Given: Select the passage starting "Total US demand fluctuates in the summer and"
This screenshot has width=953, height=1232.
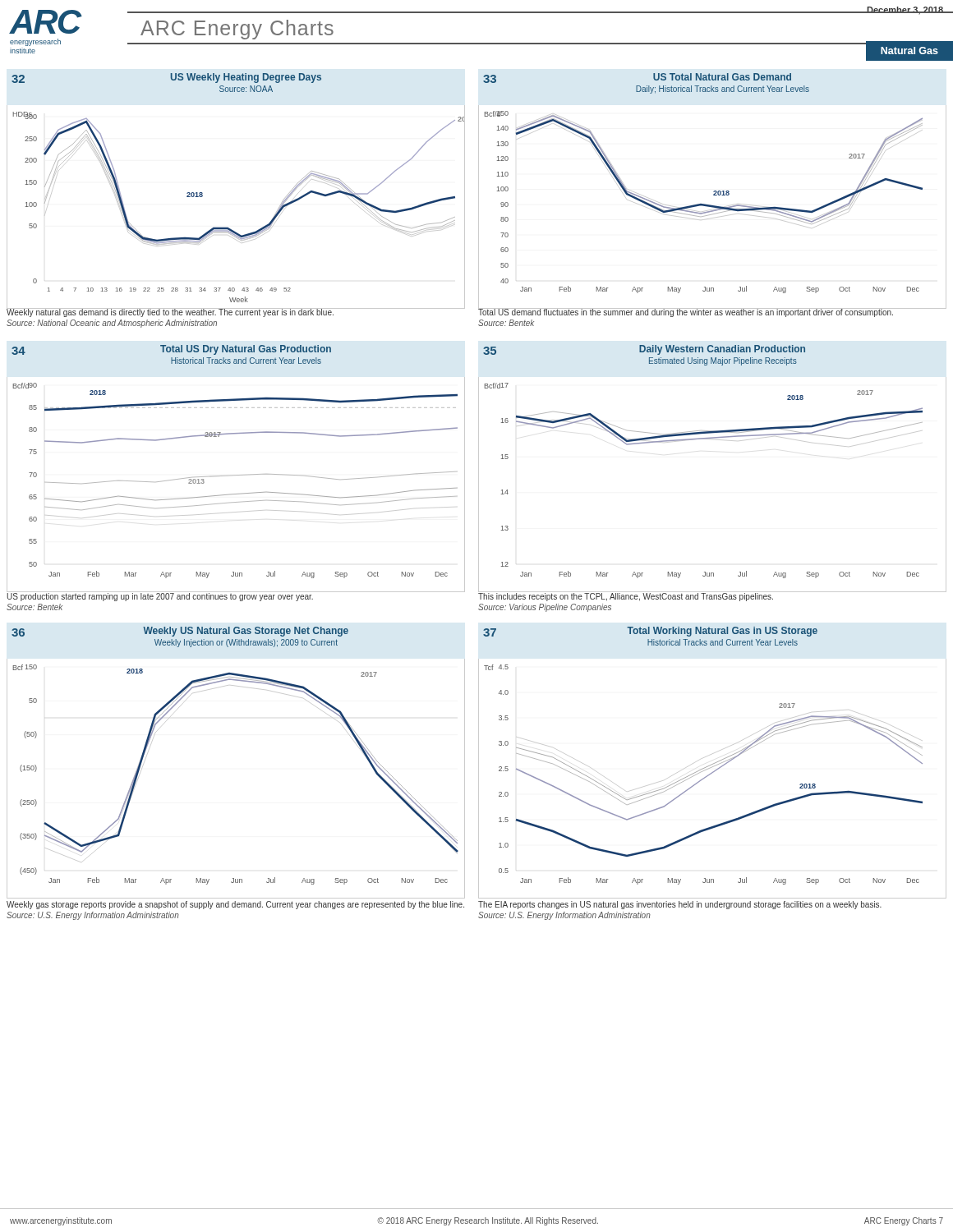Looking at the screenshot, I should [x=712, y=317].
